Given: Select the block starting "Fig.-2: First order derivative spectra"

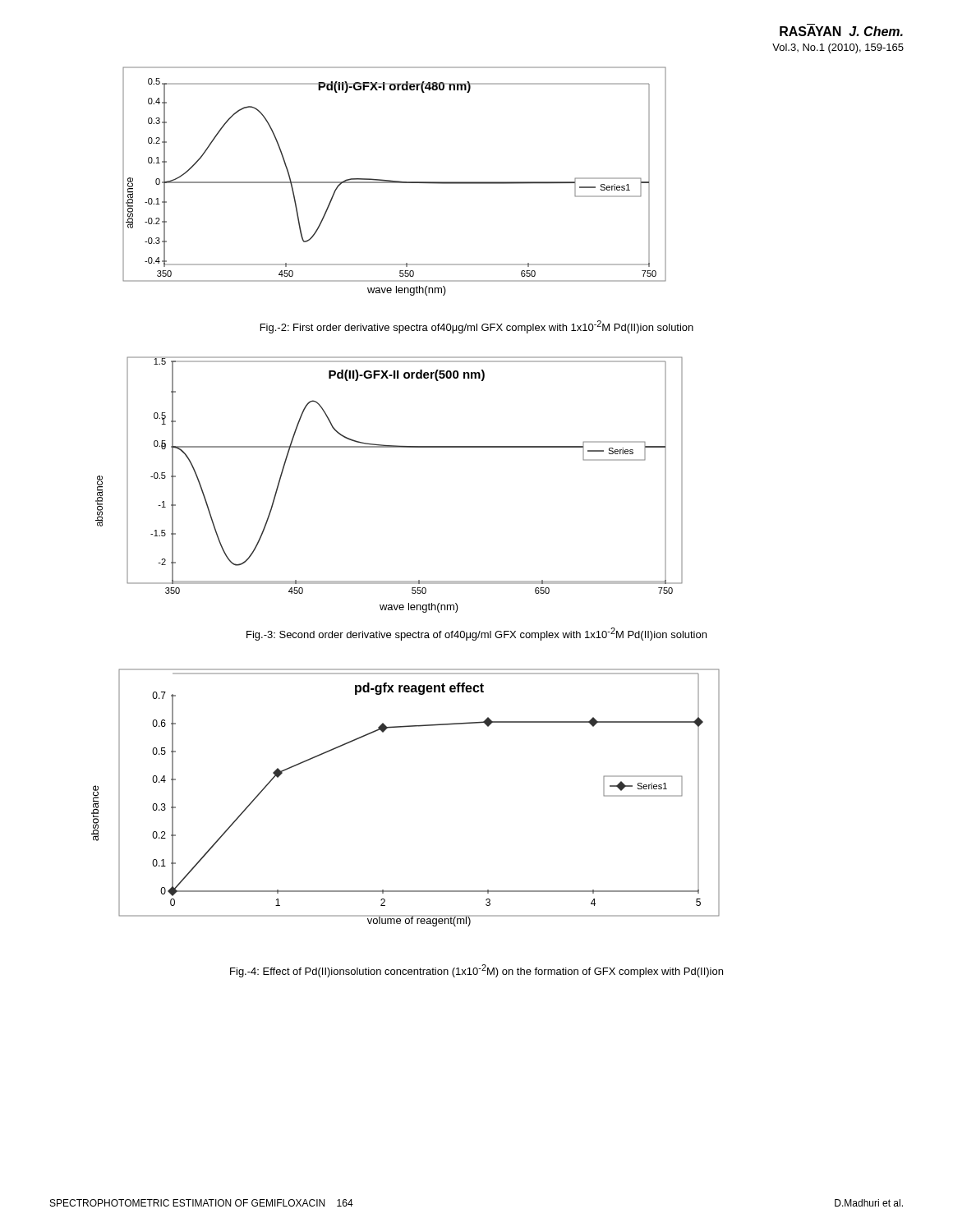Looking at the screenshot, I should (x=476, y=326).
